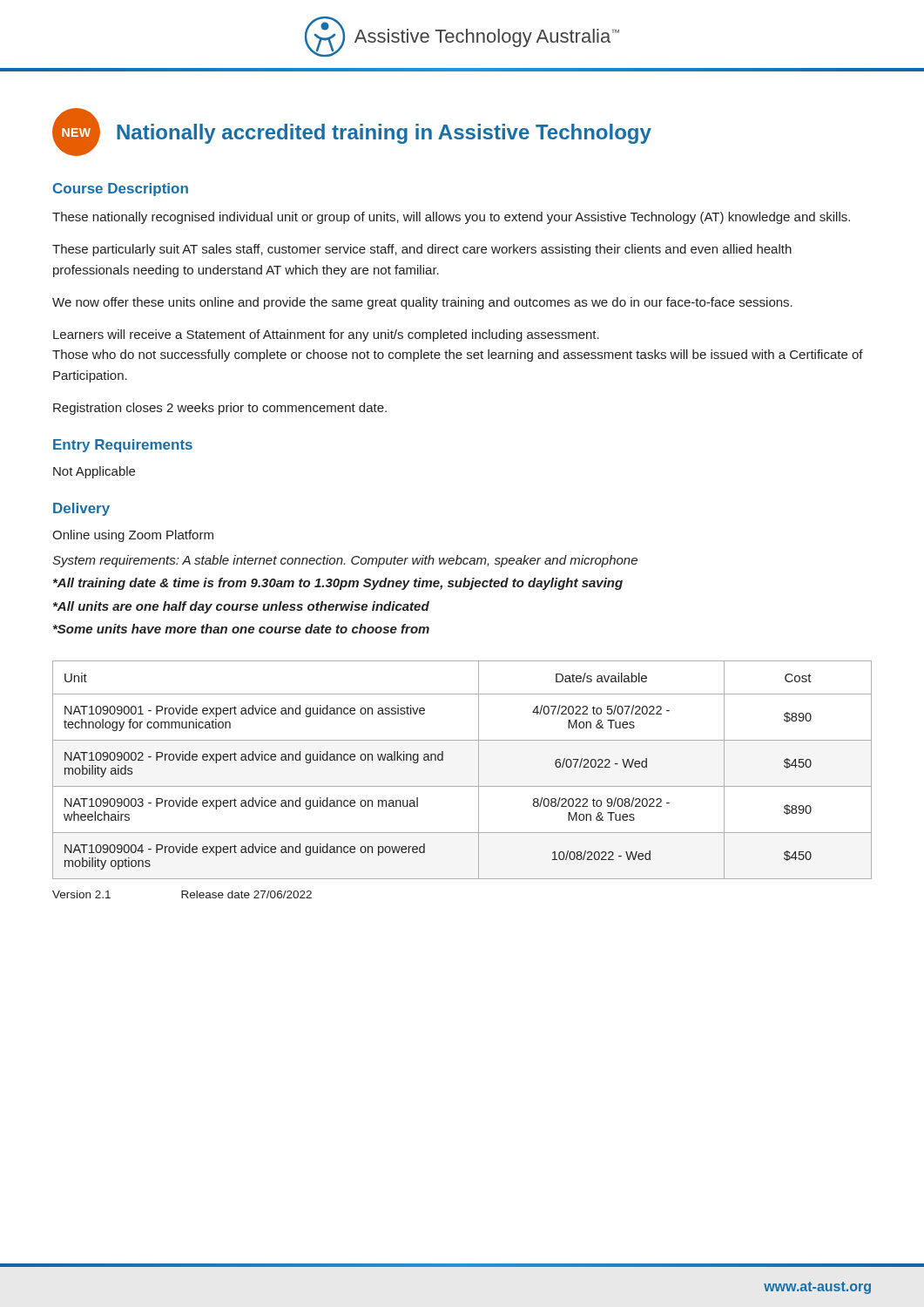Select the region starting "All units are one half day"

(241, 606)
